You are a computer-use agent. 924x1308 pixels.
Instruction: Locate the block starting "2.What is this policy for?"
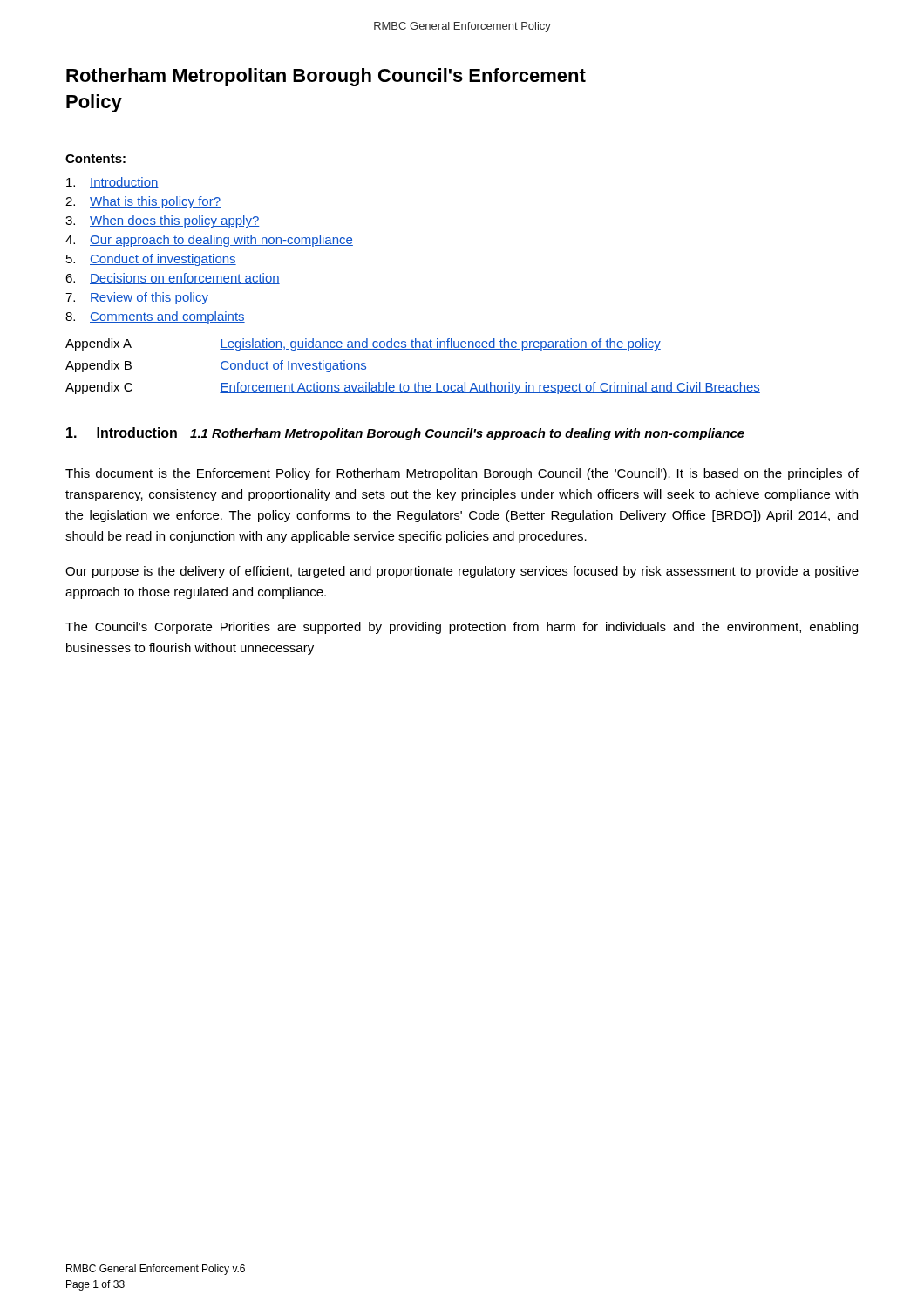point(143,201)
